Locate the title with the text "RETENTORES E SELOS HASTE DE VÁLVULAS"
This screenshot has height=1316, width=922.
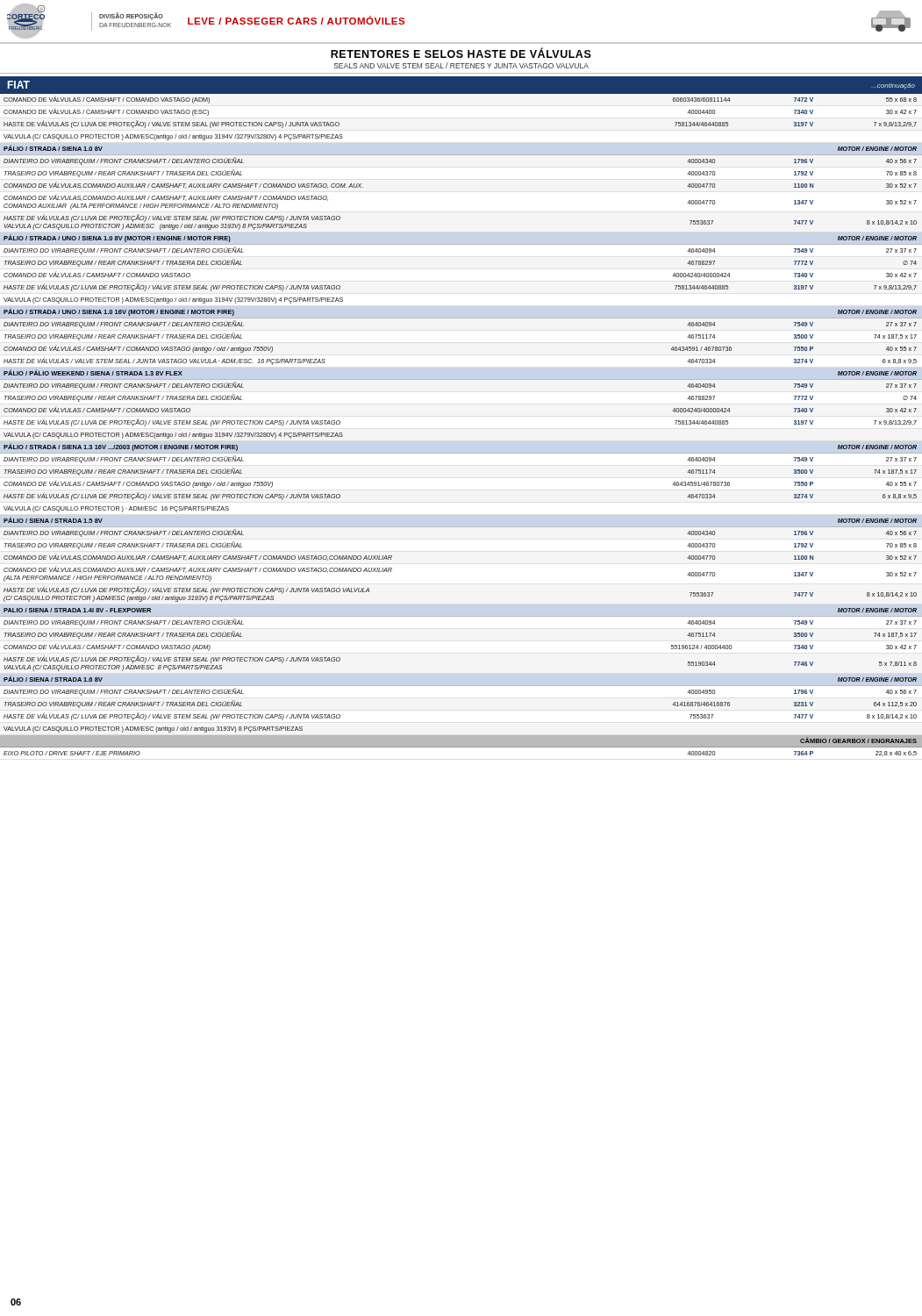pos(461,59)
